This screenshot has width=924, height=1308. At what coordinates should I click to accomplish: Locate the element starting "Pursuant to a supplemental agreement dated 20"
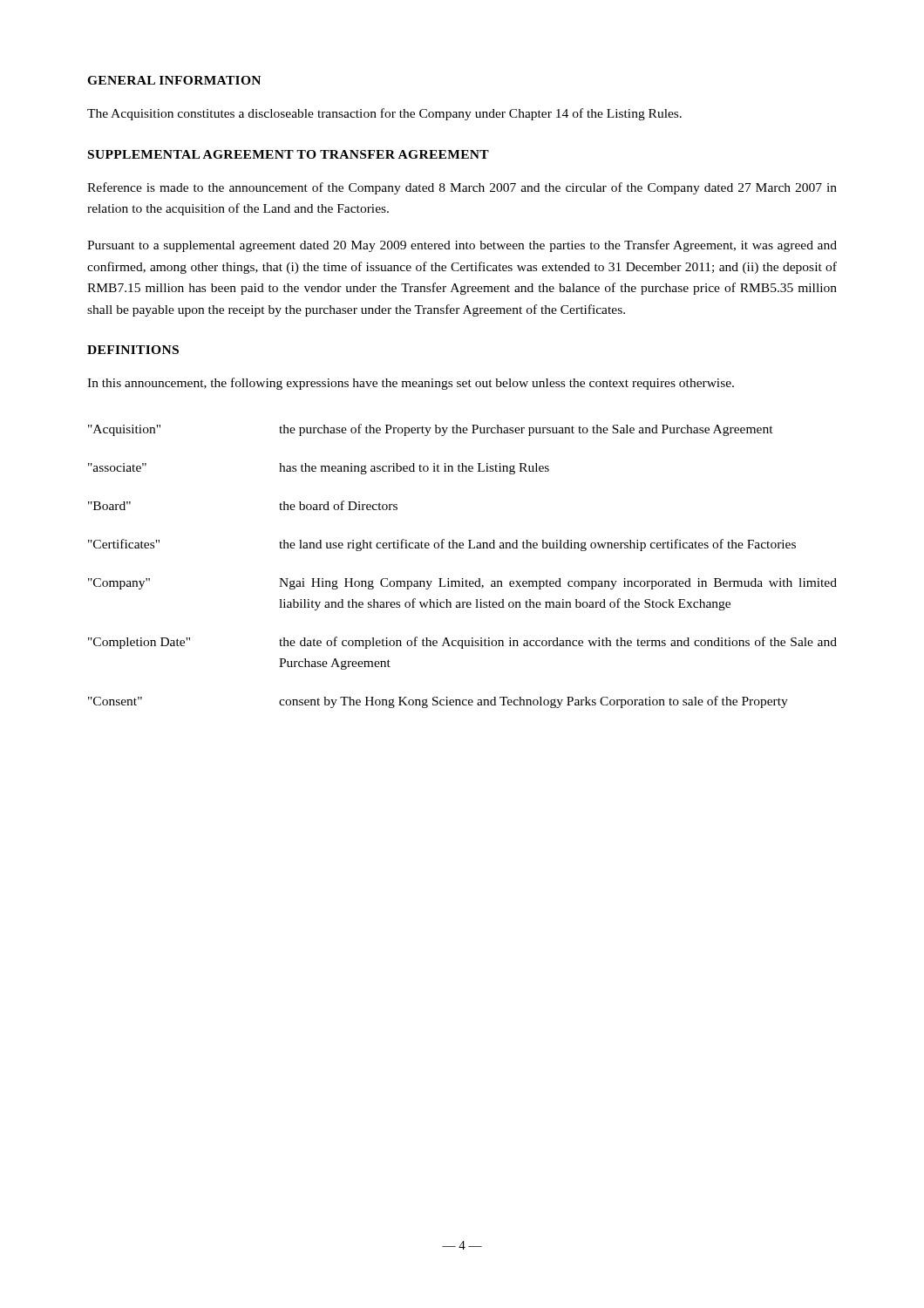pos(462,277)
